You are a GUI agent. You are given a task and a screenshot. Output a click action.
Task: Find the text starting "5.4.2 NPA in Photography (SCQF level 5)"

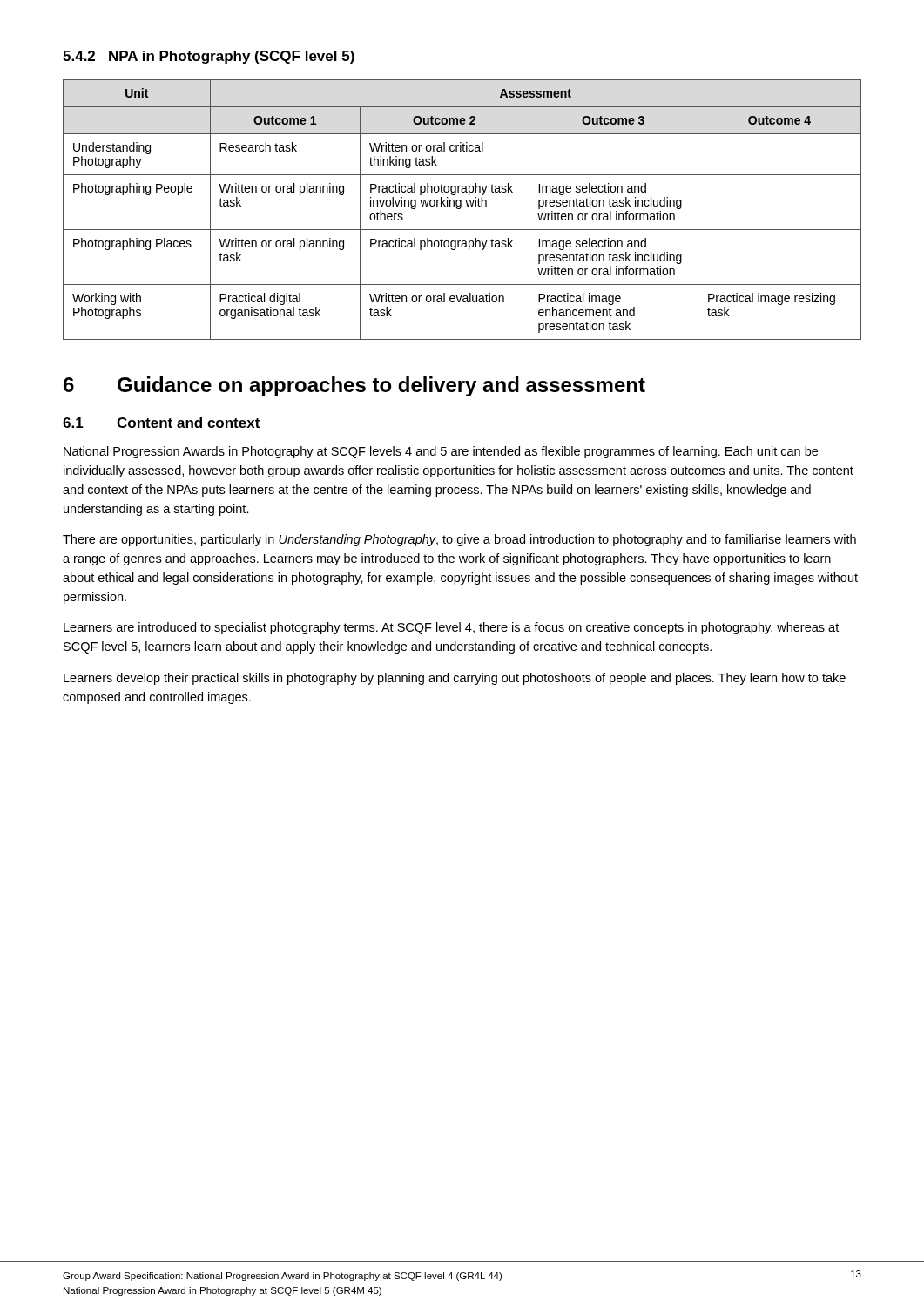click(209, 56)
